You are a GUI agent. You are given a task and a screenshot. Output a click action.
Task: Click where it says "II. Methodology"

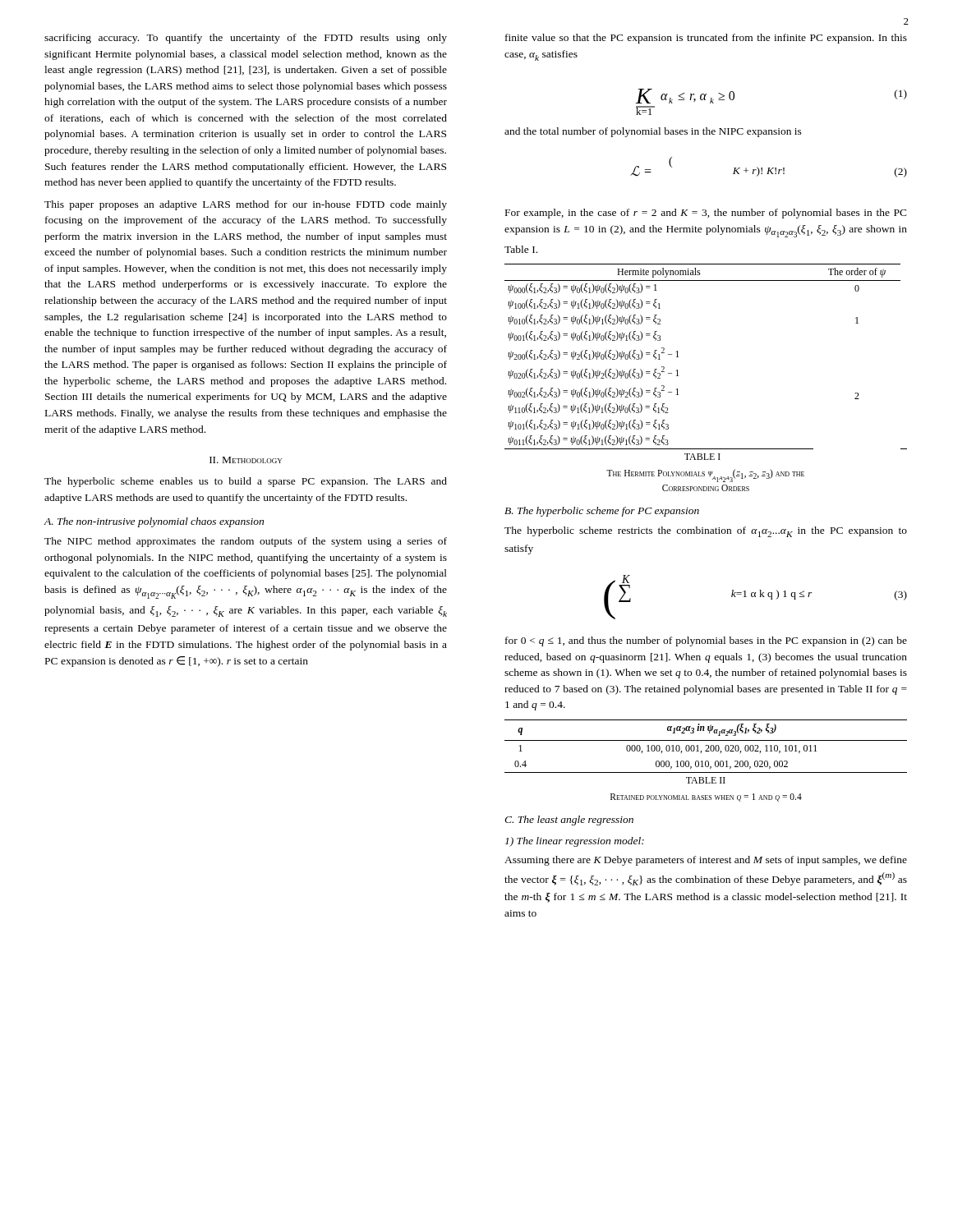[246, 460]
